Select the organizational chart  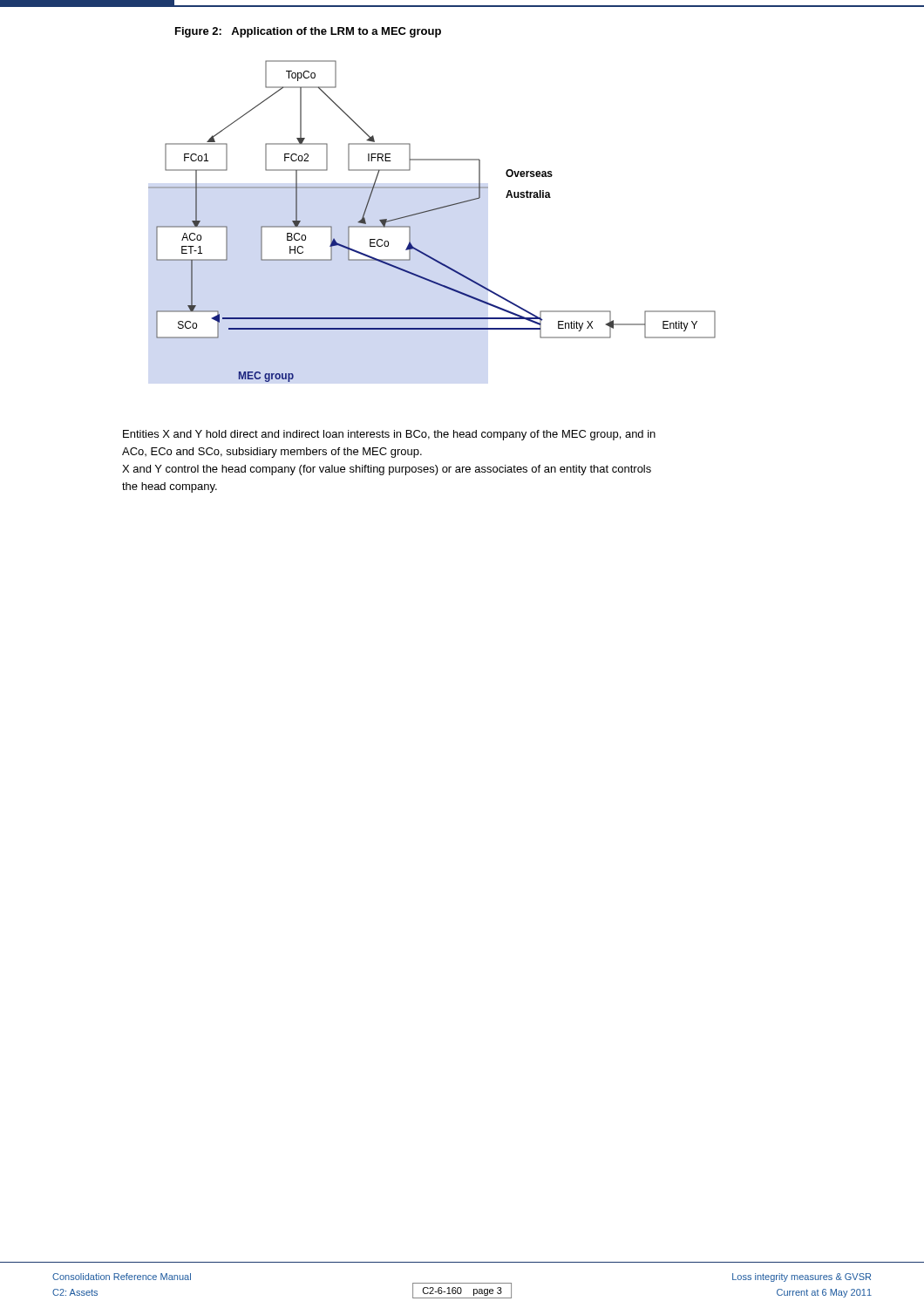coord(440,231)
